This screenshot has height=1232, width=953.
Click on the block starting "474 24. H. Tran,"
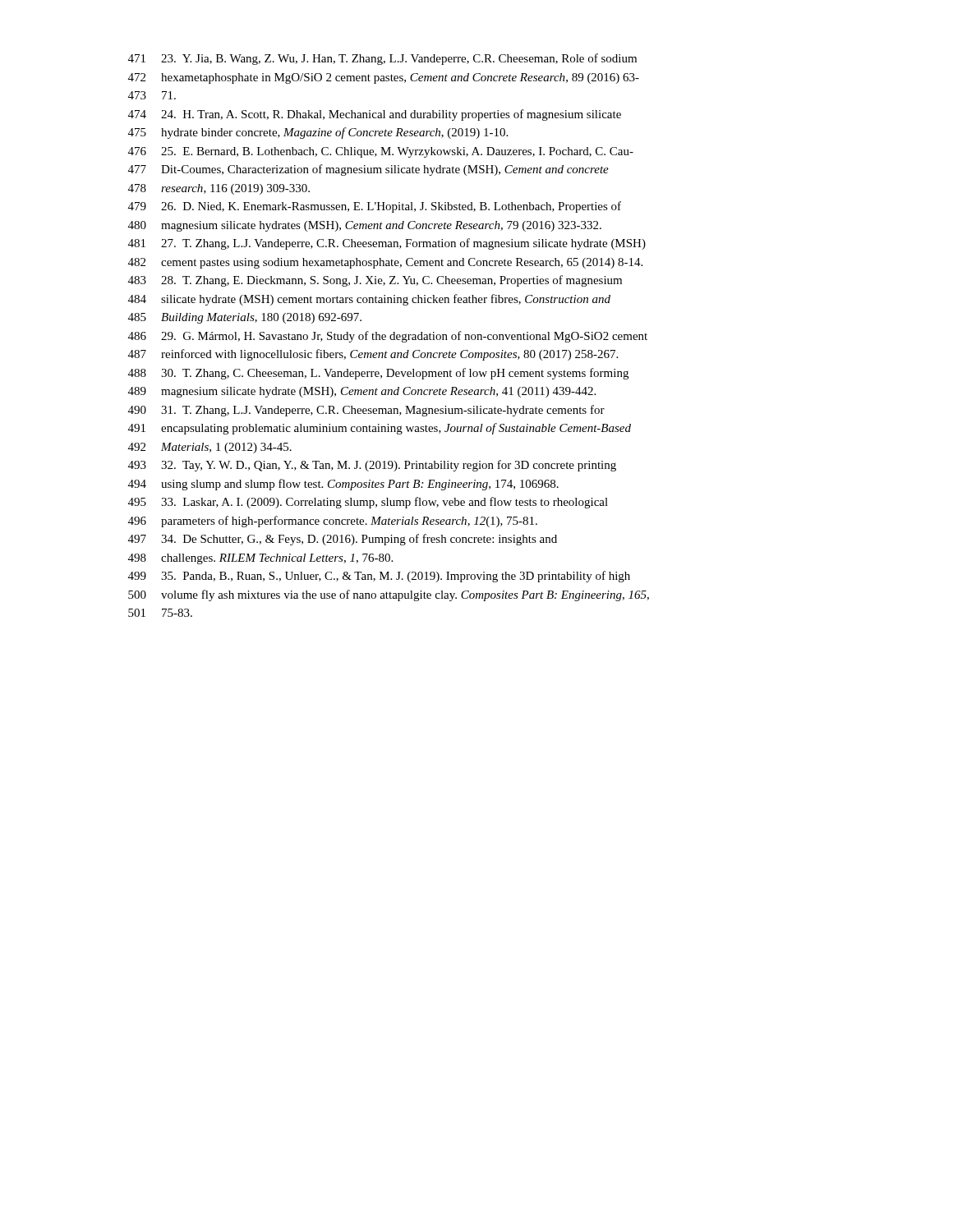point(476,123)
